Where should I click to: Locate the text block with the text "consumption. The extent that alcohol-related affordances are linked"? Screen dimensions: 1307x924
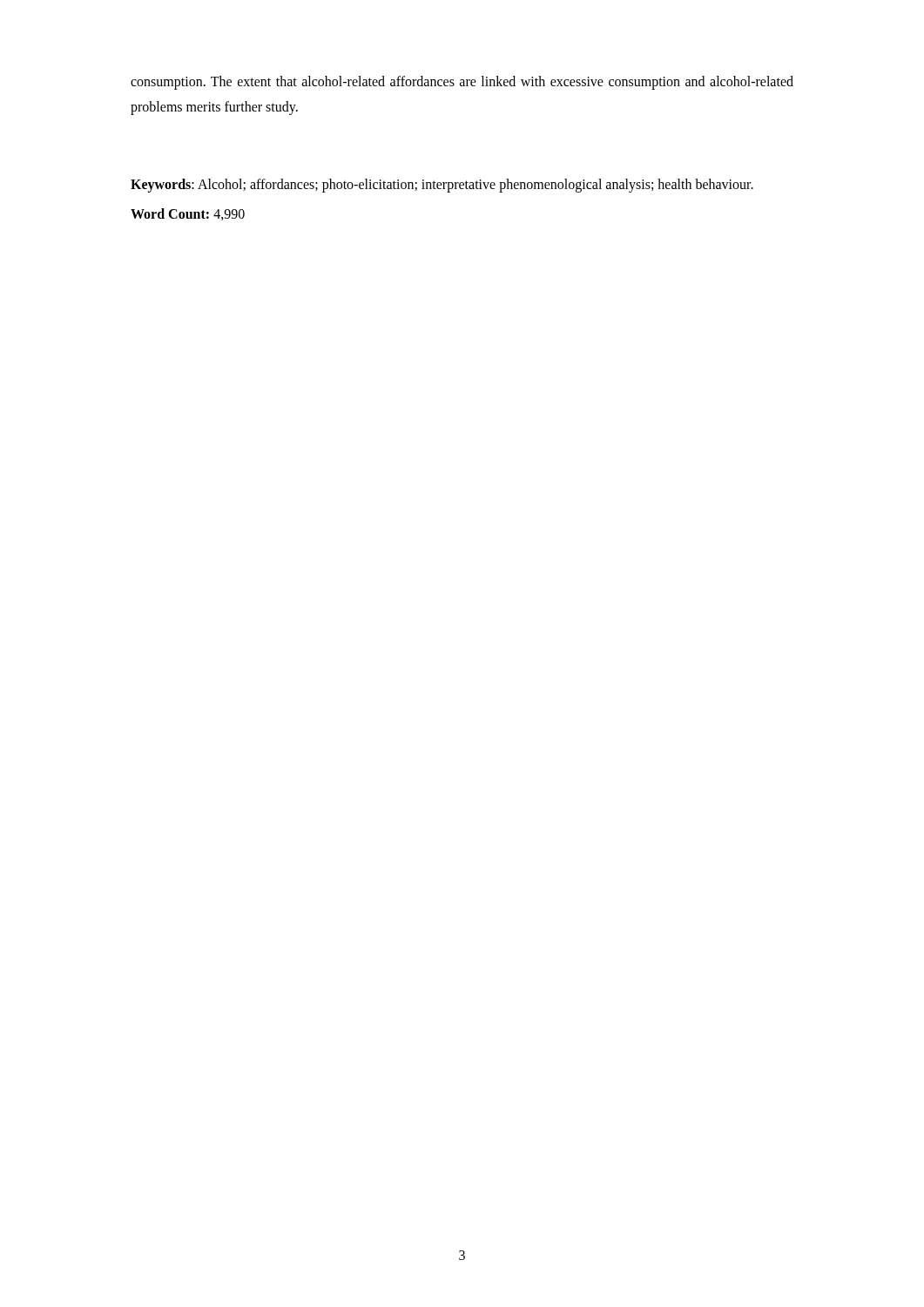click(x=462, y=94)
